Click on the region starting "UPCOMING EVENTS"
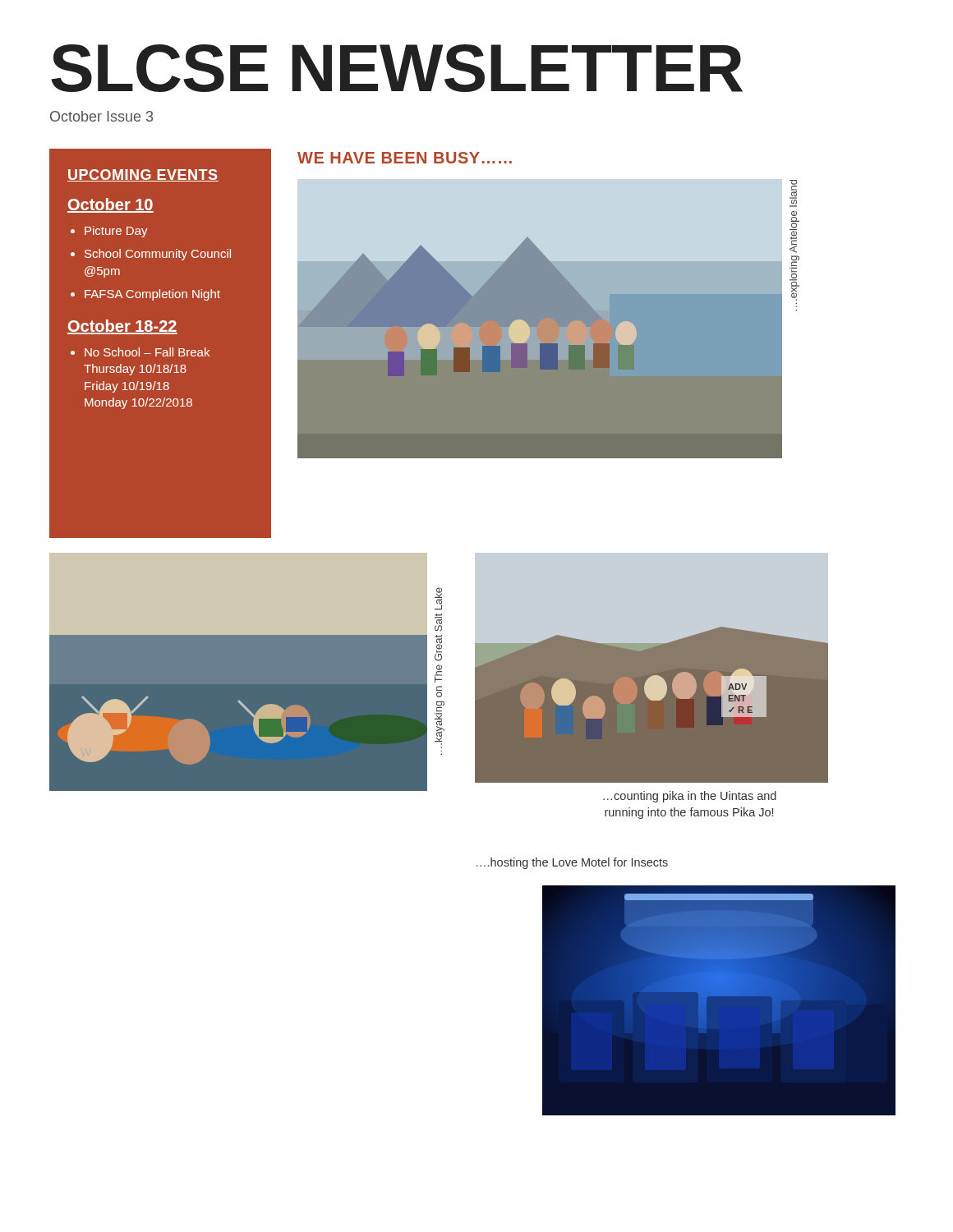Screen dimensions: 1232x953 coord(160,175)
